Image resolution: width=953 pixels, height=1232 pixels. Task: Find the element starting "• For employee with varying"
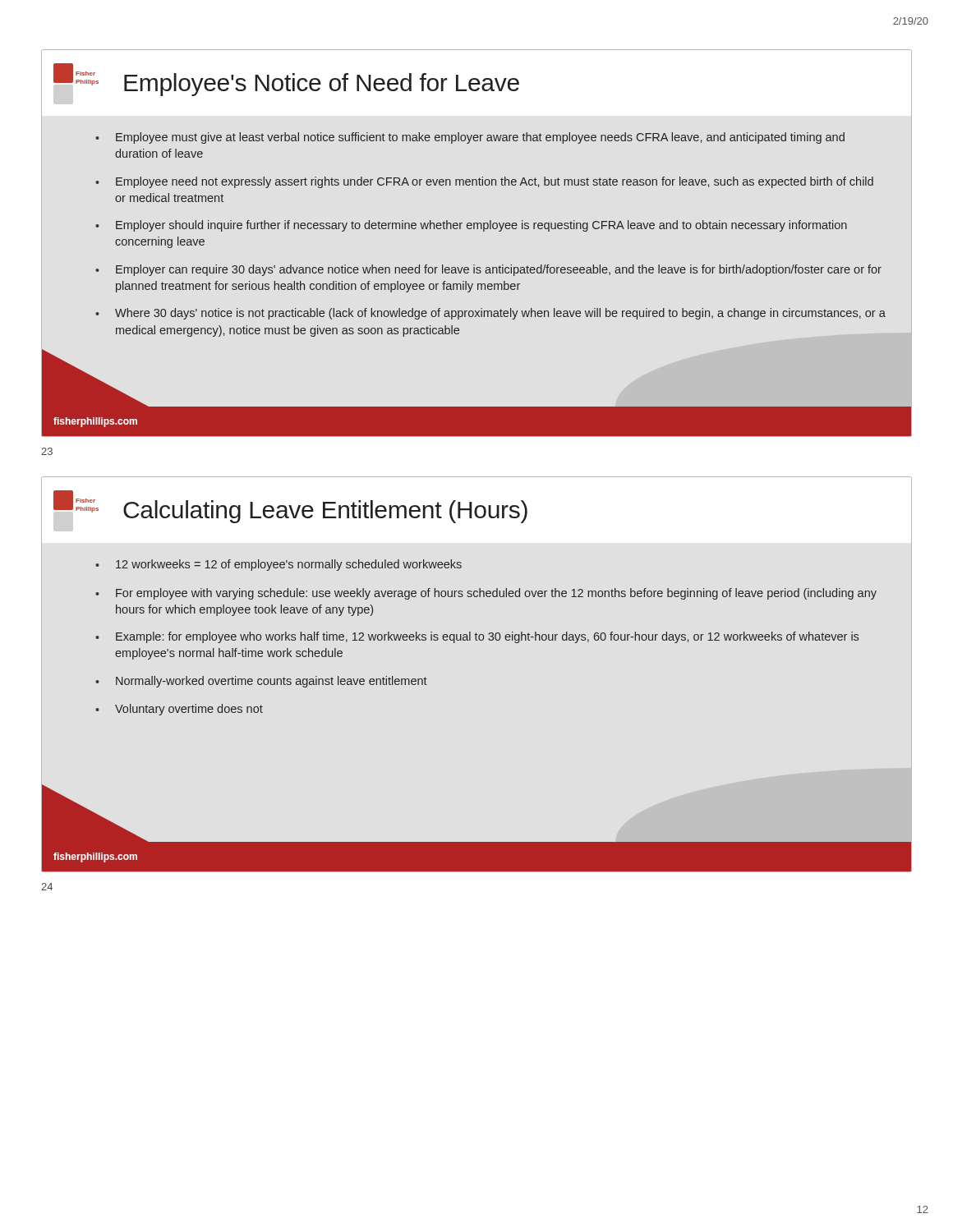[491, 601]
